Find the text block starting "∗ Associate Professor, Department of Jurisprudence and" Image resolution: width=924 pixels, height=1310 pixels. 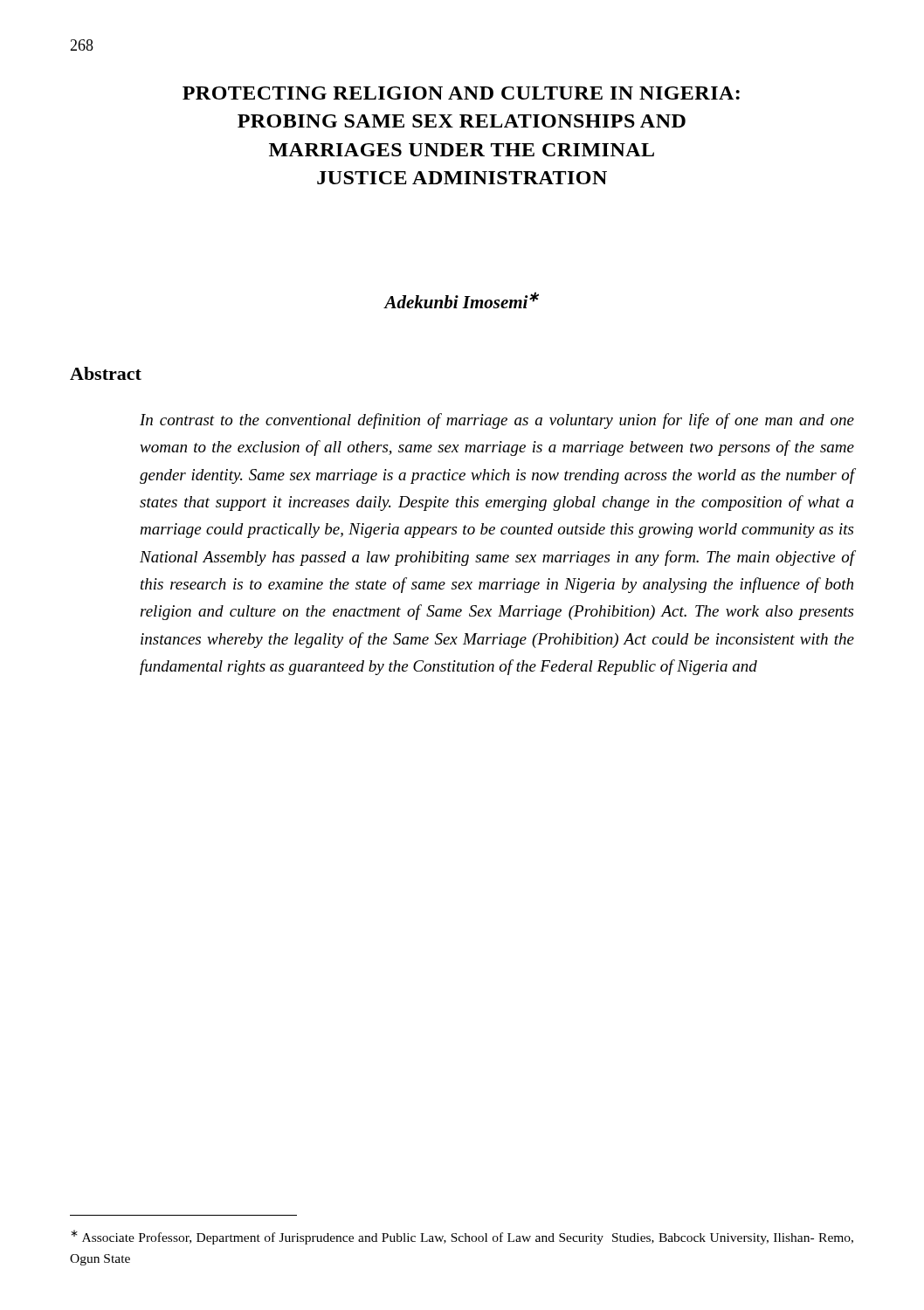[x=462, y=1247]
